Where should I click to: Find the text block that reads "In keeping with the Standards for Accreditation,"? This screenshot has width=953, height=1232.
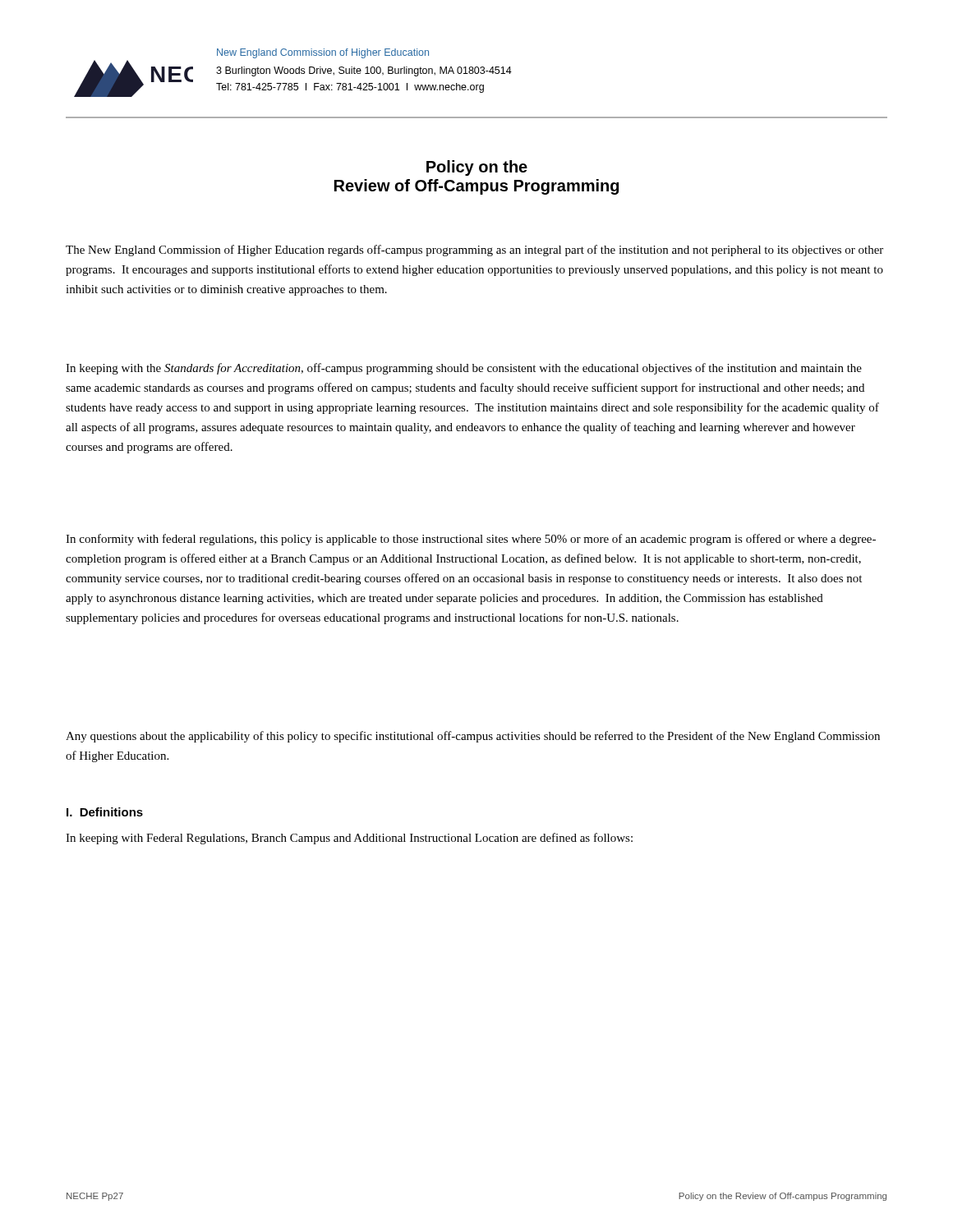(472, 407)
